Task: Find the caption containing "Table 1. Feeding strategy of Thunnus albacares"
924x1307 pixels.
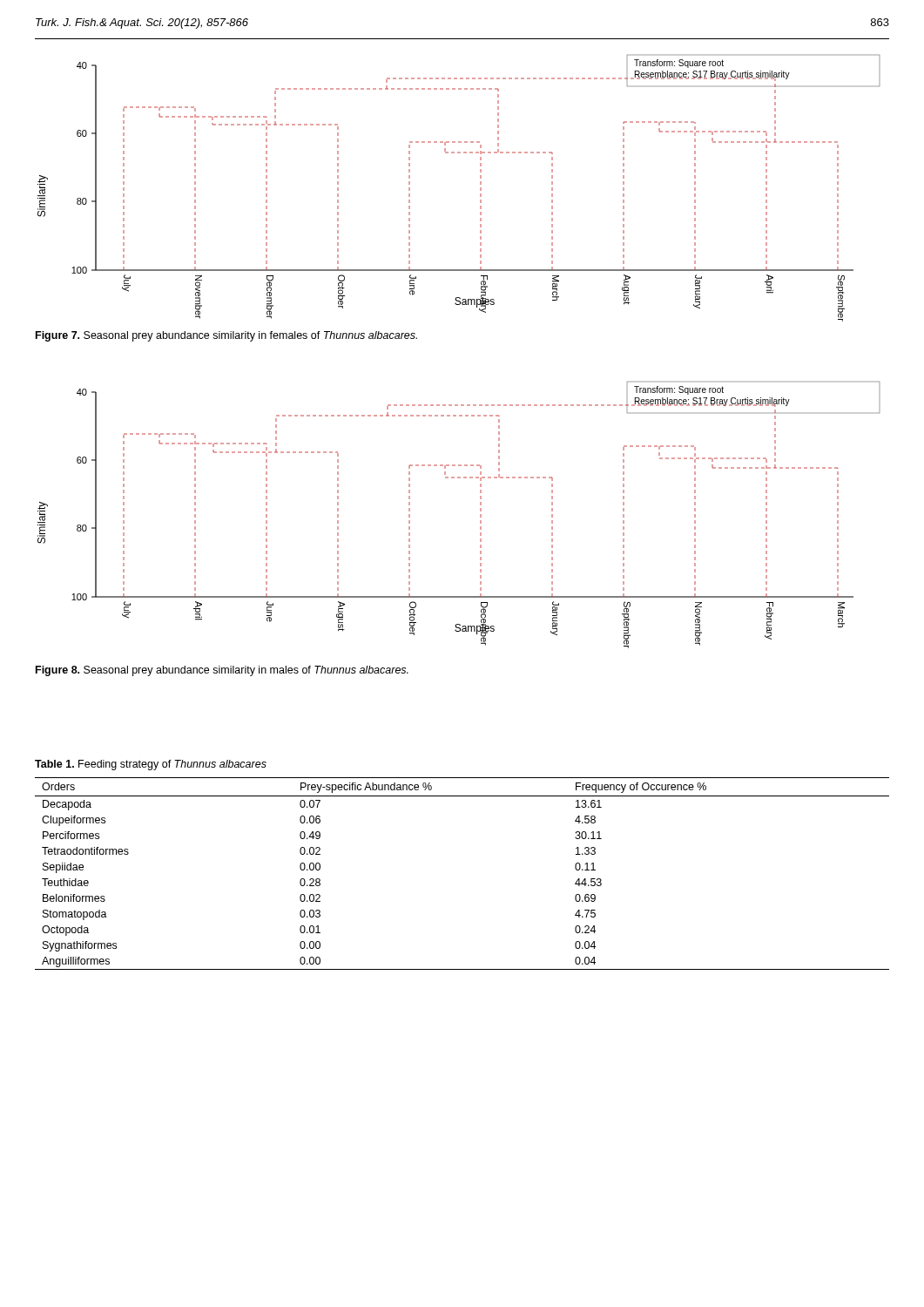Action: (x=151, y=764)
